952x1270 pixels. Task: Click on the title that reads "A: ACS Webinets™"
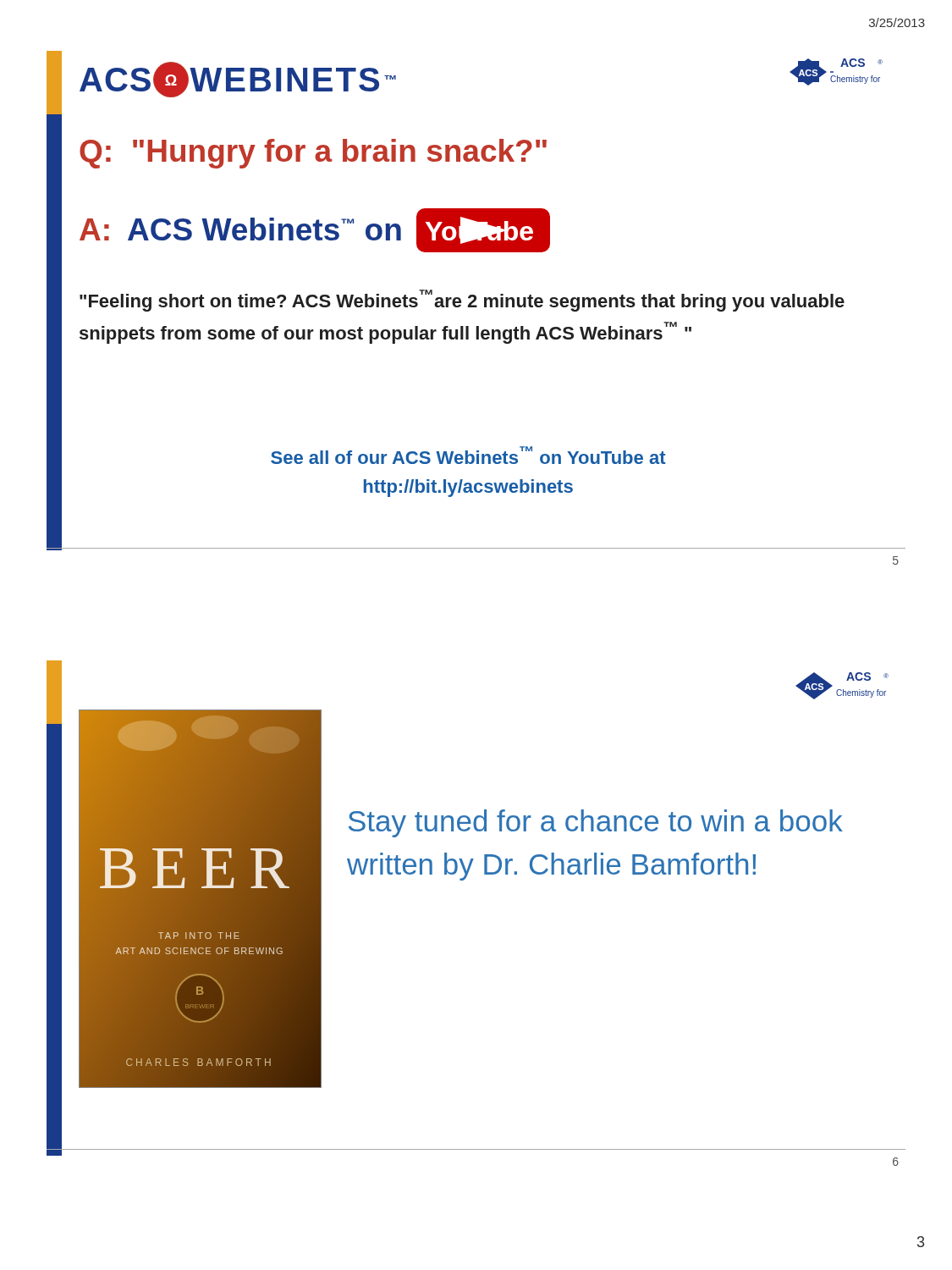pyautogui.click(x=315, y=230)
